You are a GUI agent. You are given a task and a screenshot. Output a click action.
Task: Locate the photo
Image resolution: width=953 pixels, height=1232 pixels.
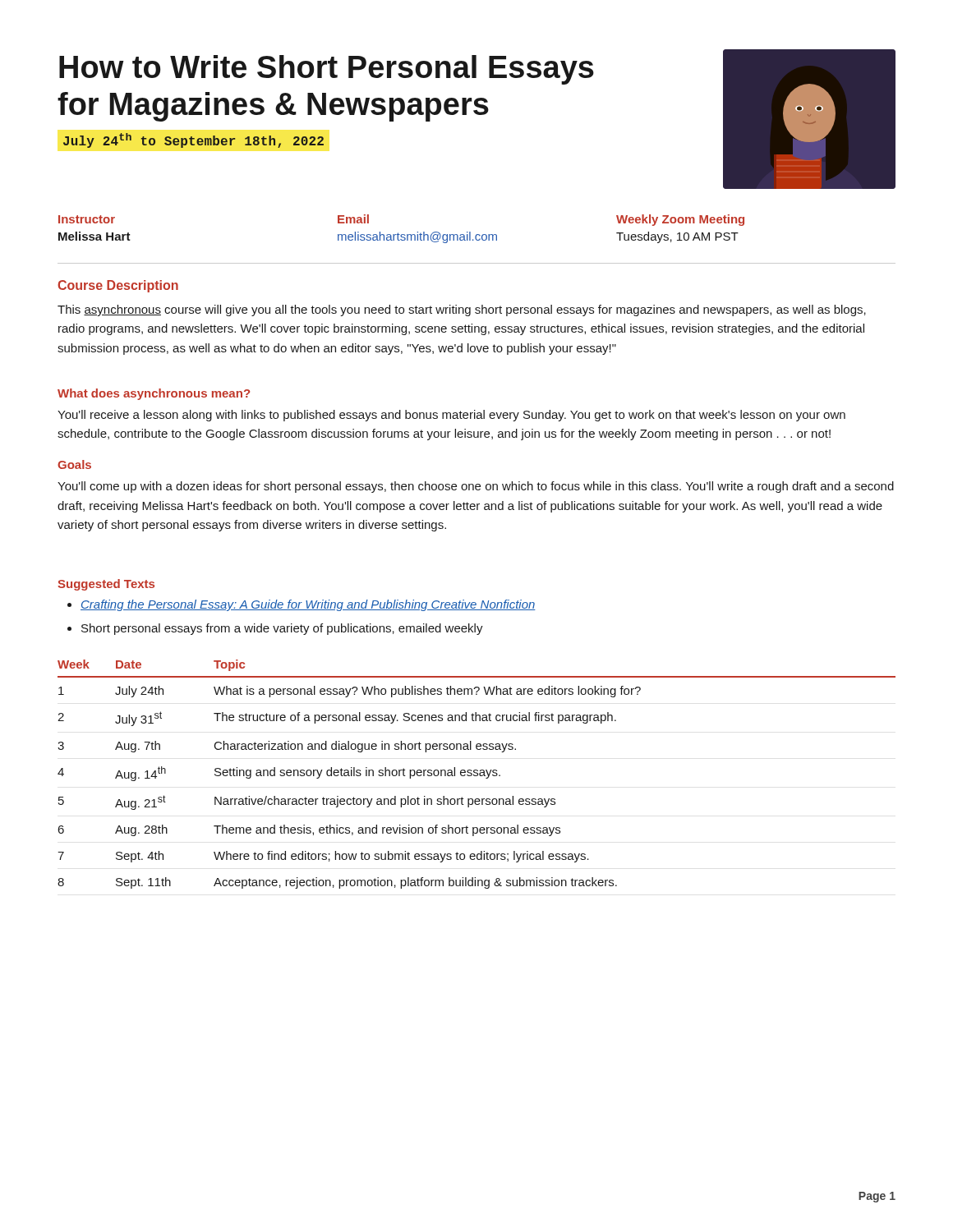click(x=809, y=119)
